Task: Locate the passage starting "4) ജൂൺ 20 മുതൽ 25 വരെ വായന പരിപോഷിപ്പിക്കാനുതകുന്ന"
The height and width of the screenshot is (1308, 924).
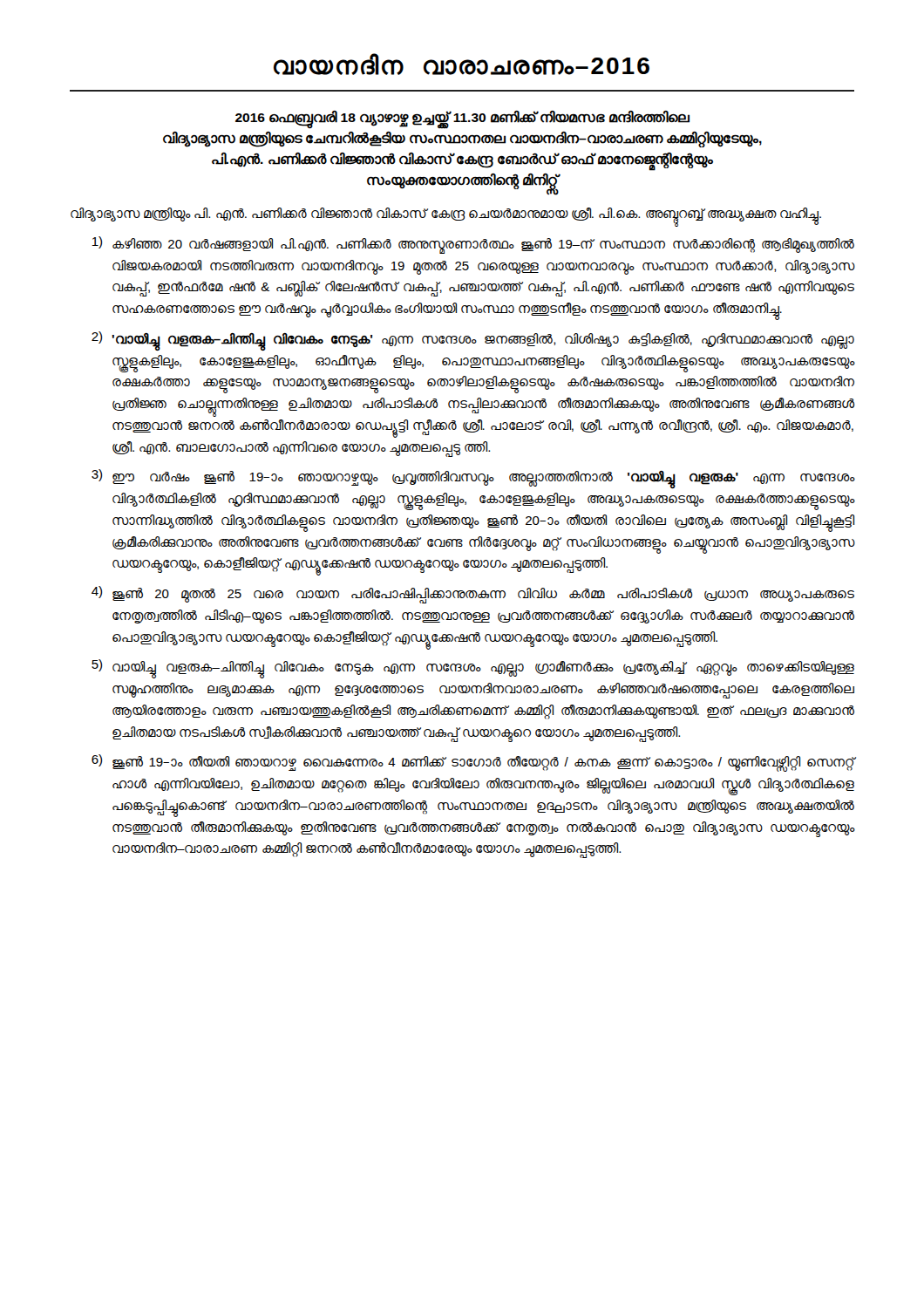Action: coord(462,616)
